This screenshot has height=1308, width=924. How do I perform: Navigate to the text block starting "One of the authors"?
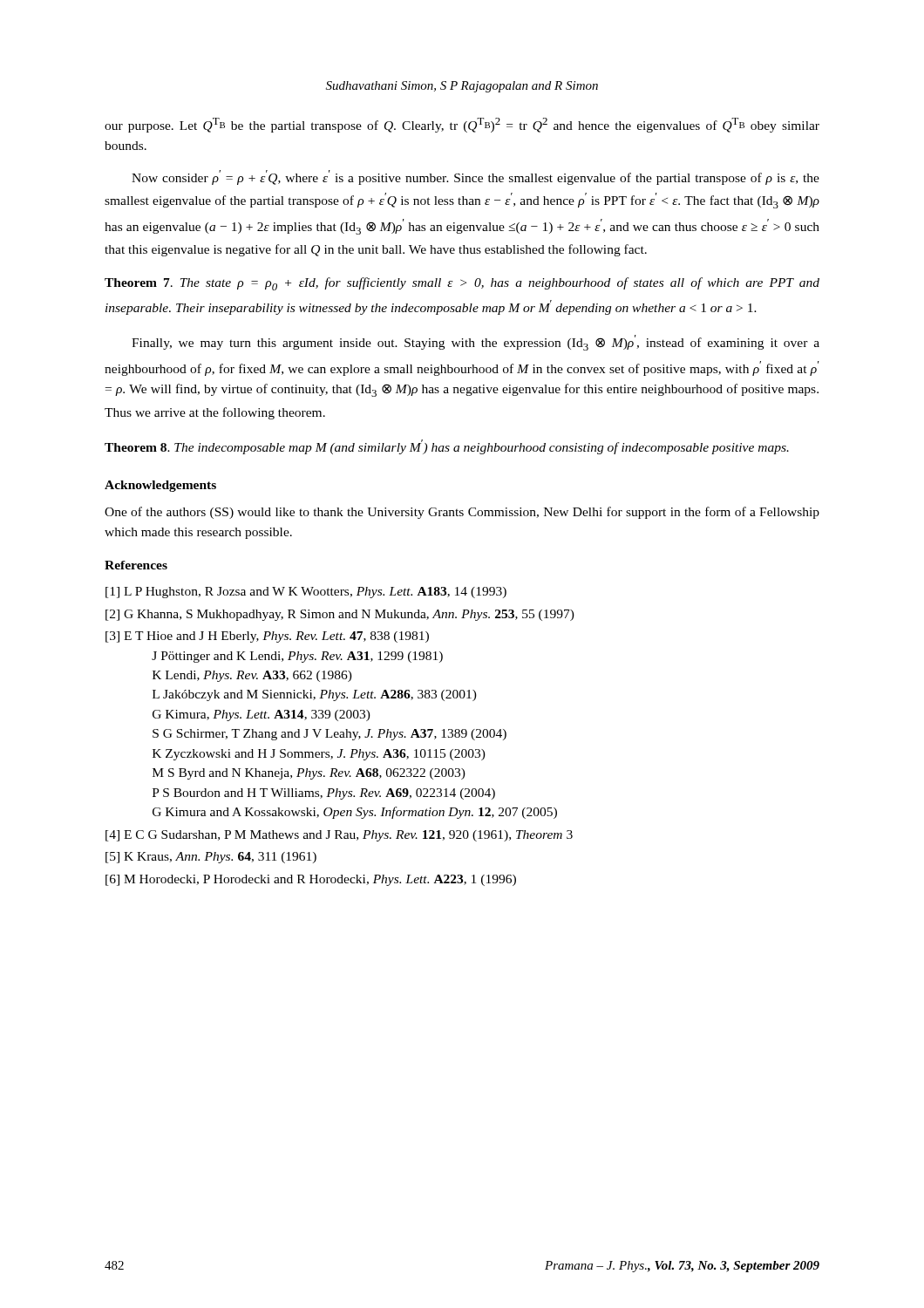[x=462, y=521]
